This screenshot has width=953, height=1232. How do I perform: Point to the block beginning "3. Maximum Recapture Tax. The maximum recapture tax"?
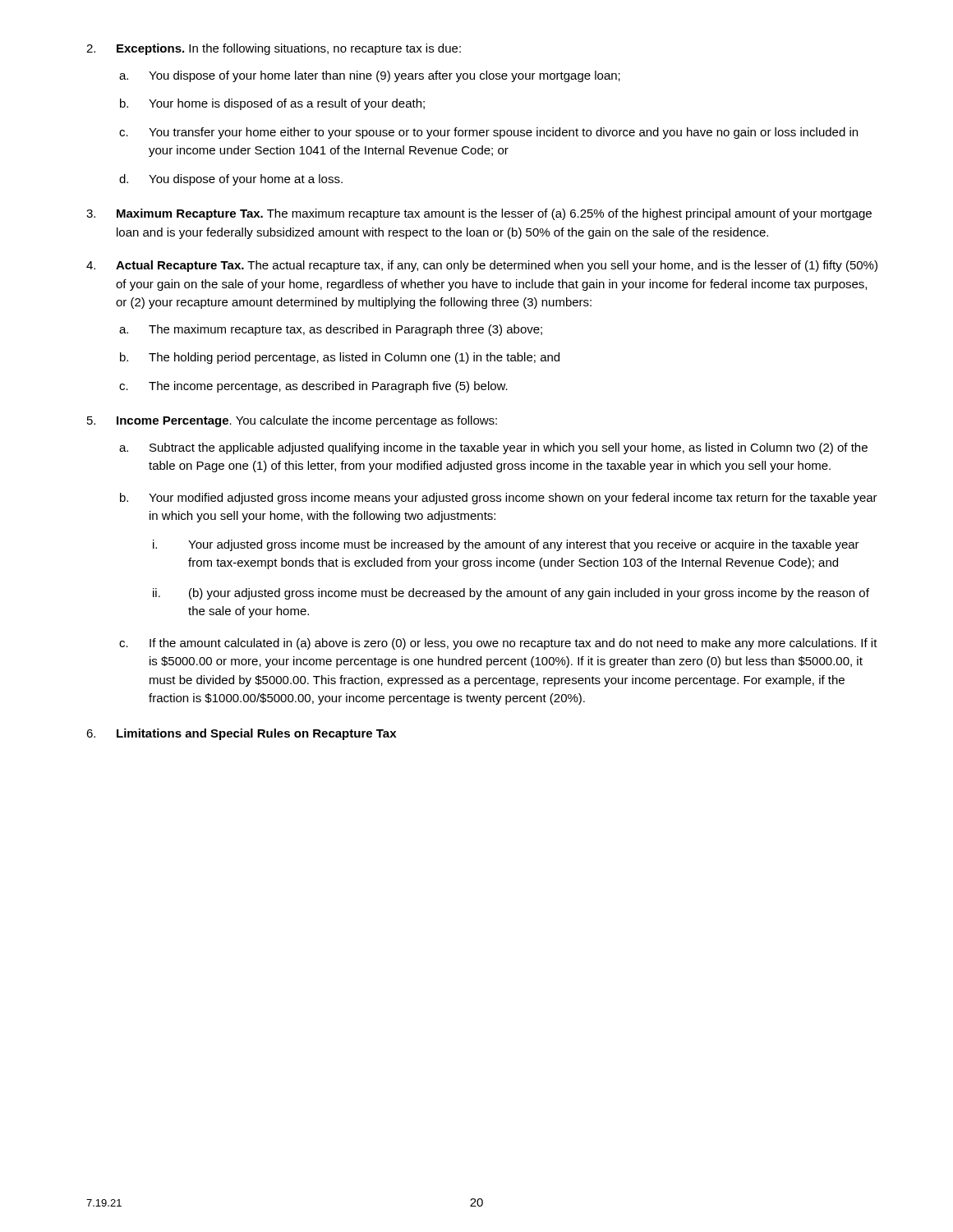coord(483,223)
